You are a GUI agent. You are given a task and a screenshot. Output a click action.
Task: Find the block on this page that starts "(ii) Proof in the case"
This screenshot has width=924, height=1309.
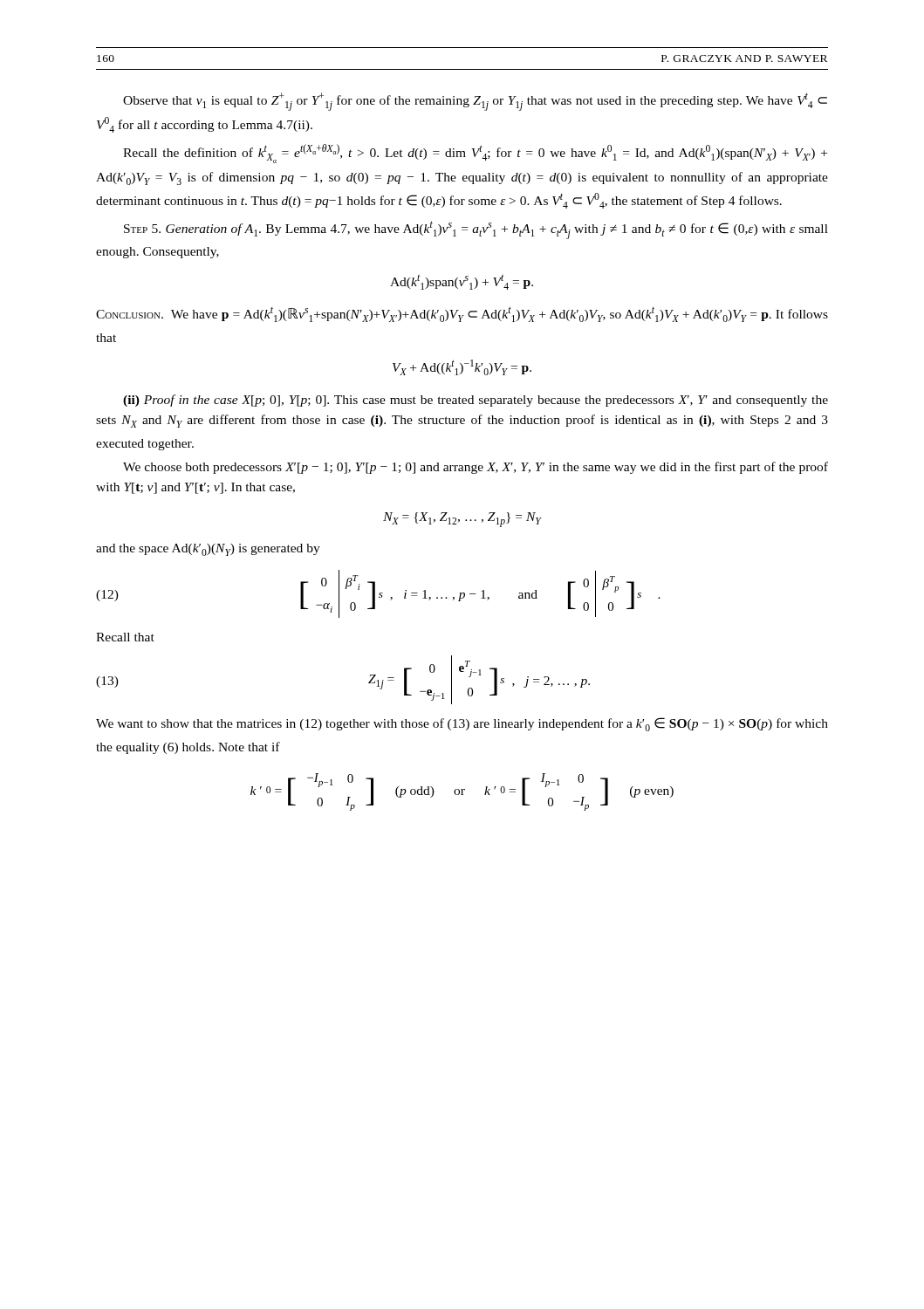[462, 421]
